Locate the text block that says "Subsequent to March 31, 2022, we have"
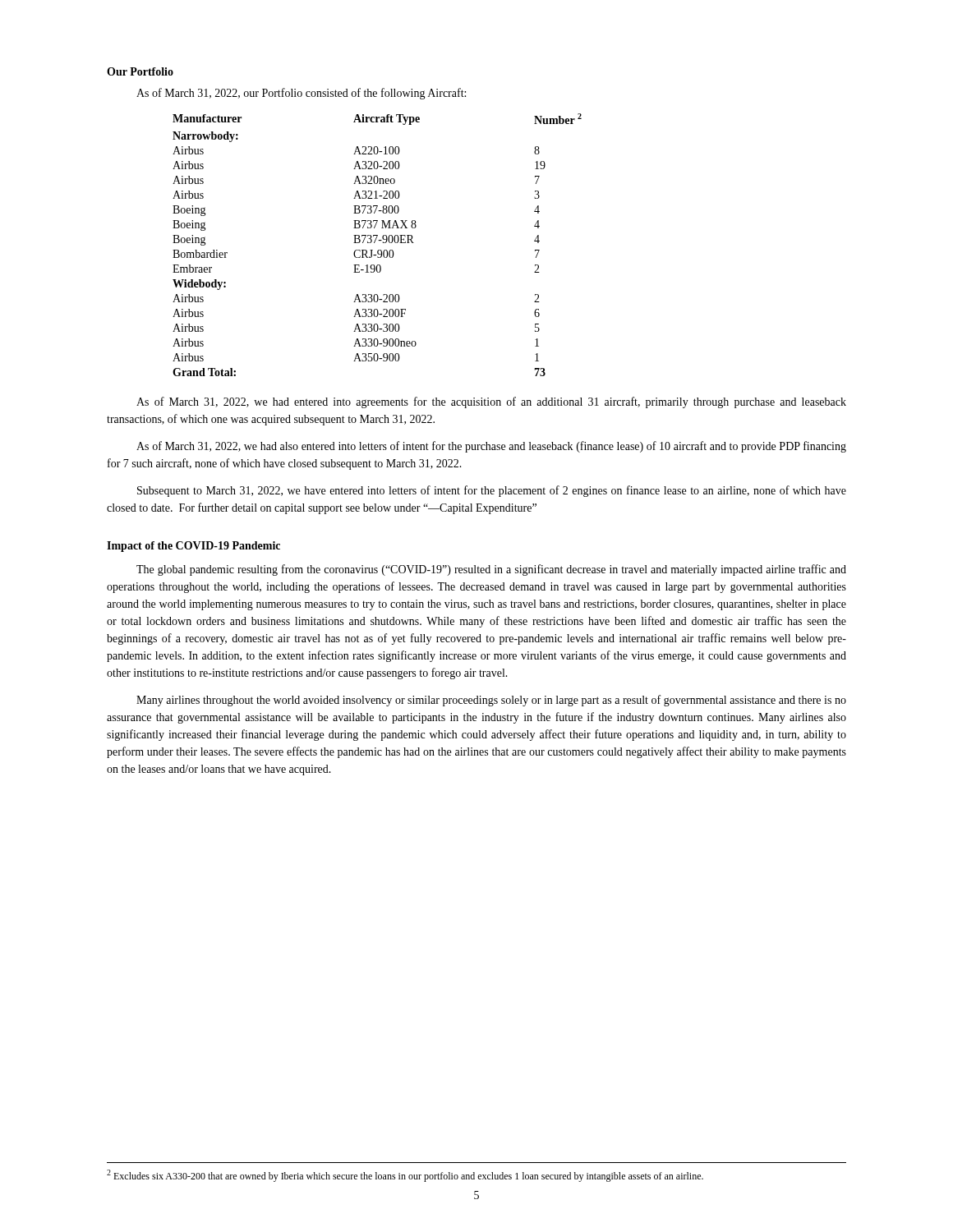Image resolution: width=953 pixels, height=1232 pixels. (476, 499)
